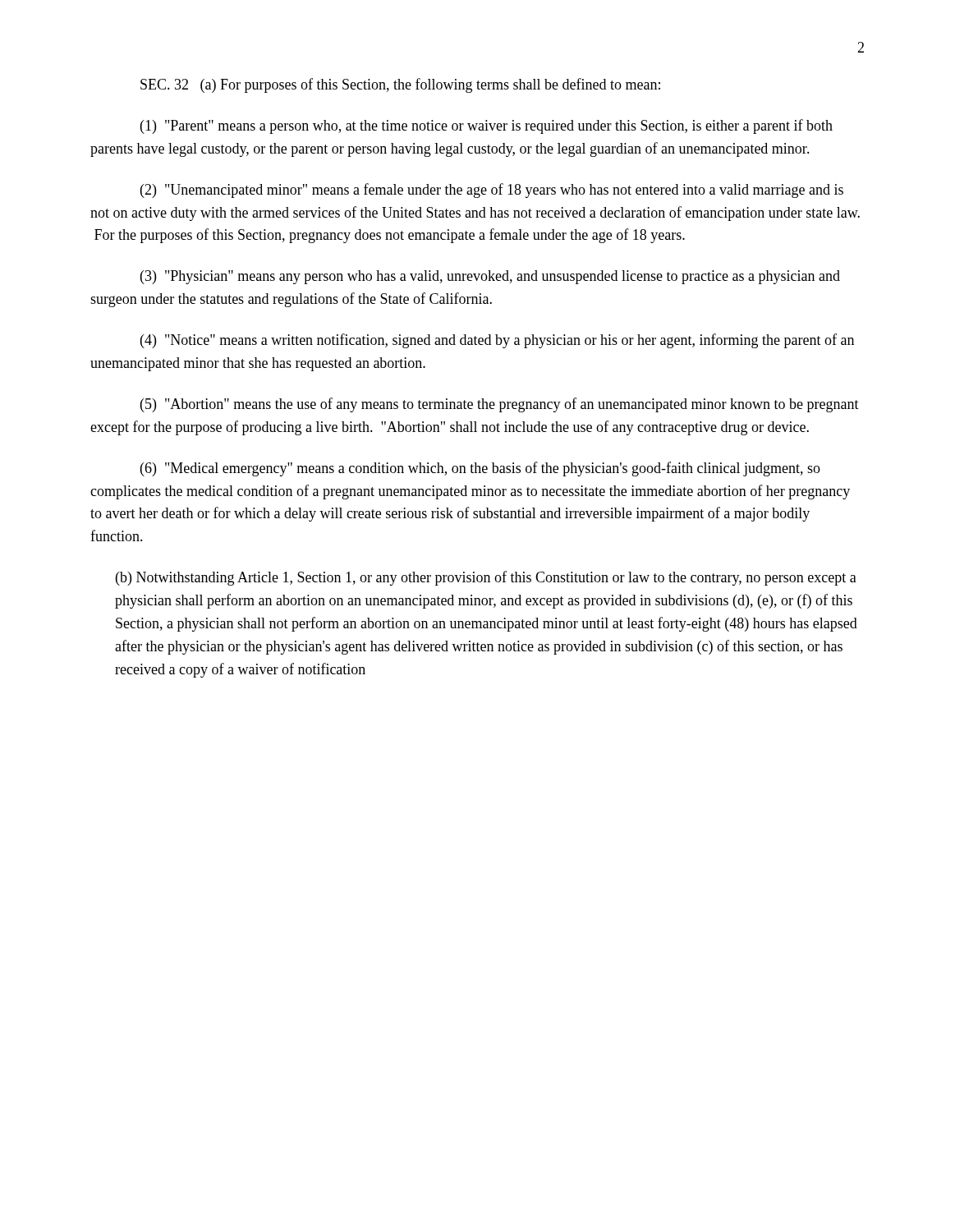955x1232 pixels.
Task: Select the passage starting "(1) "Parent" means a person who, at the"
Action: pyautogui.click(x=461, y=137)
